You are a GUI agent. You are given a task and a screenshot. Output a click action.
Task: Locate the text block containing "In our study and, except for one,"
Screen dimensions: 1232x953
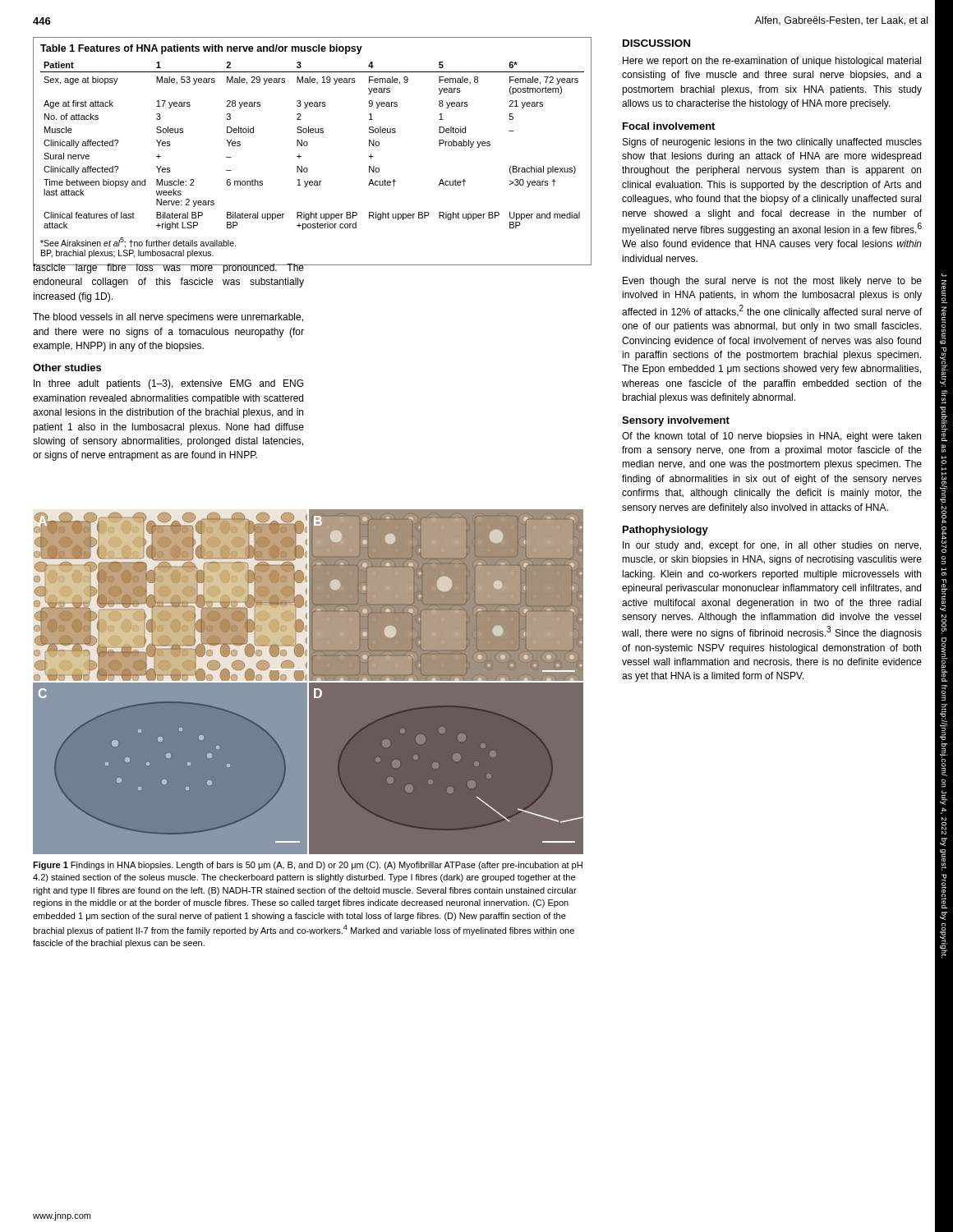click(772, 611)
